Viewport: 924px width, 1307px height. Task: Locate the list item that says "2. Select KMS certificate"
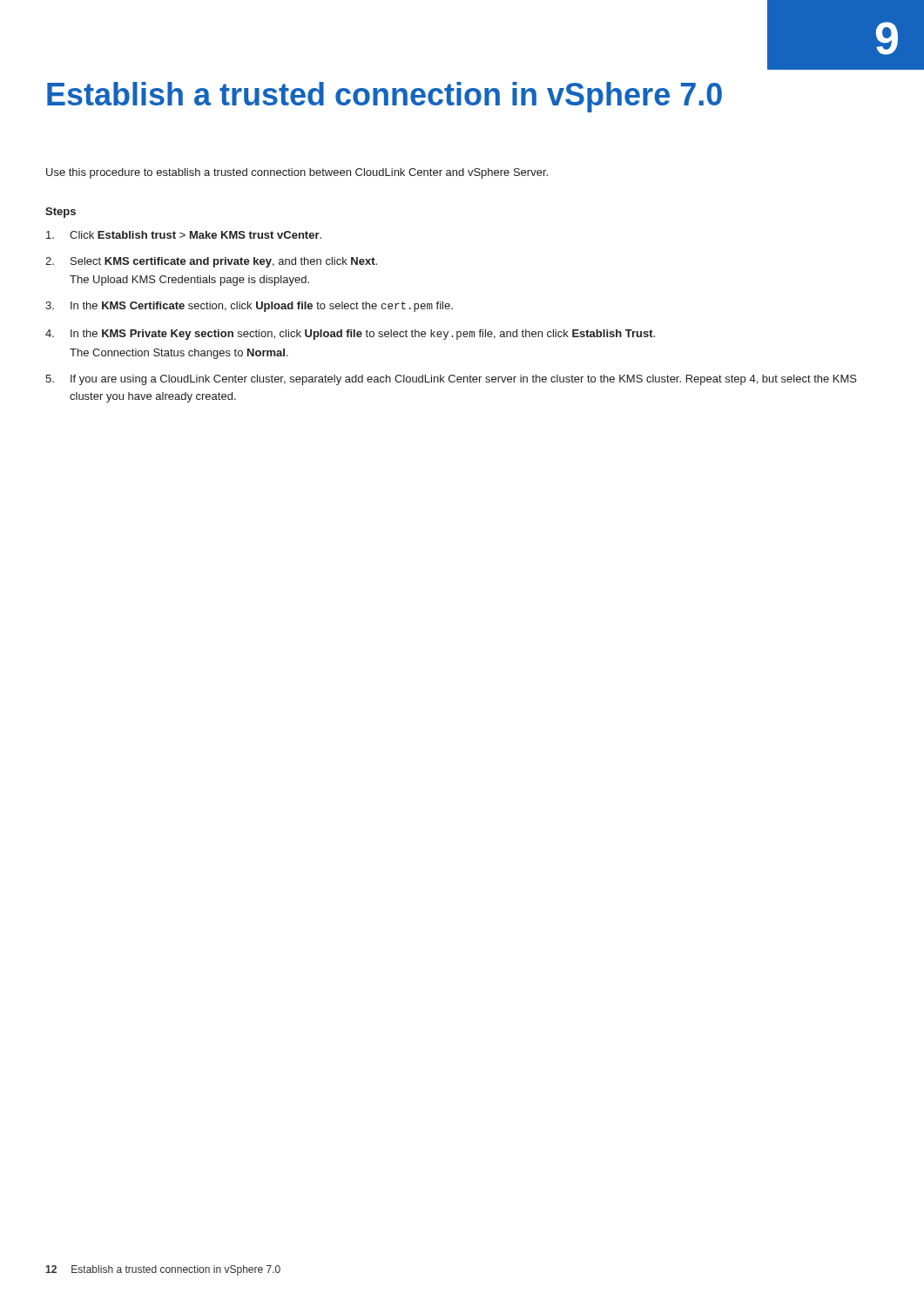[211, 262]
